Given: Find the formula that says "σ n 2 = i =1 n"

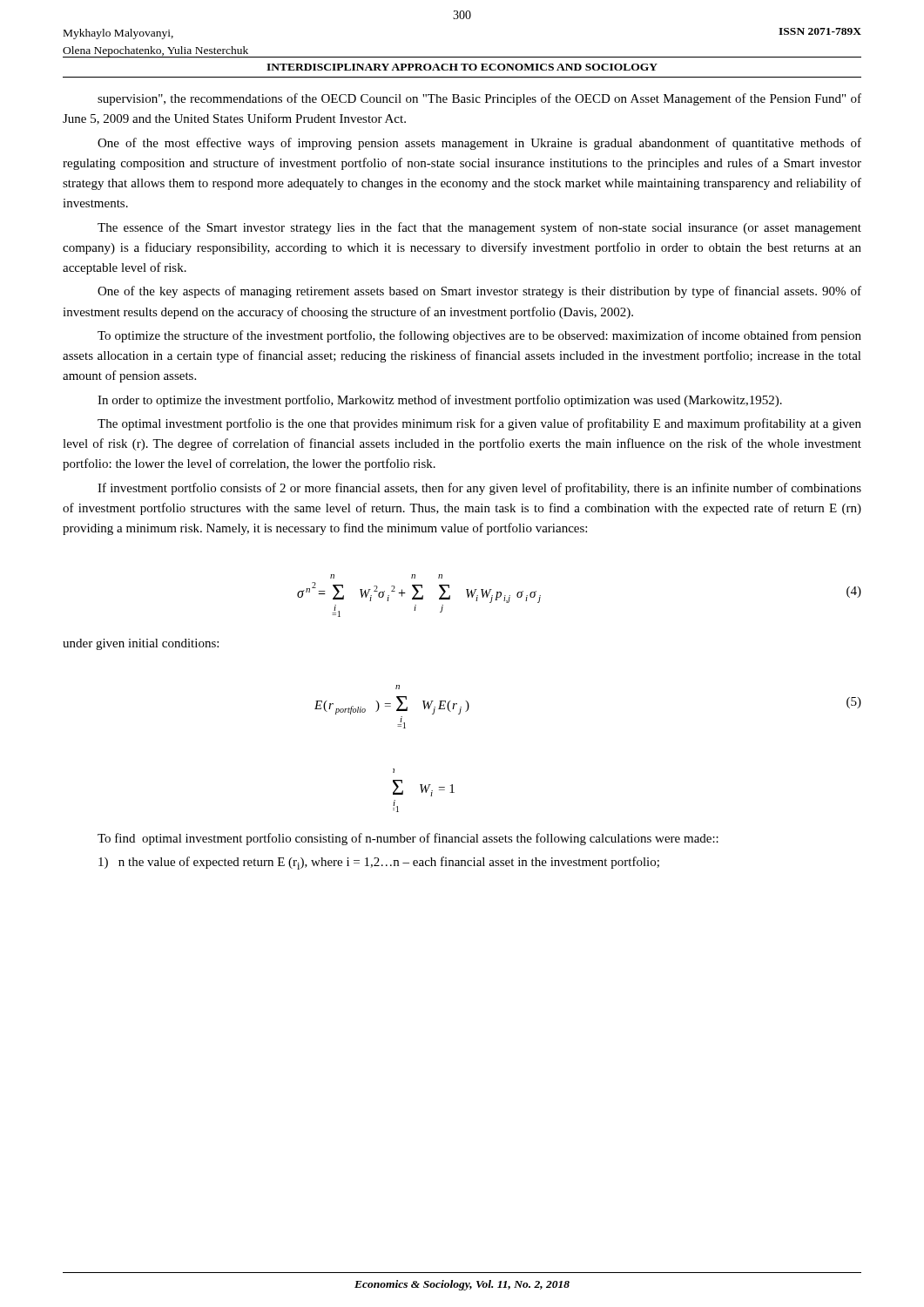Looking at the screenshot, I should pos(331,576).
